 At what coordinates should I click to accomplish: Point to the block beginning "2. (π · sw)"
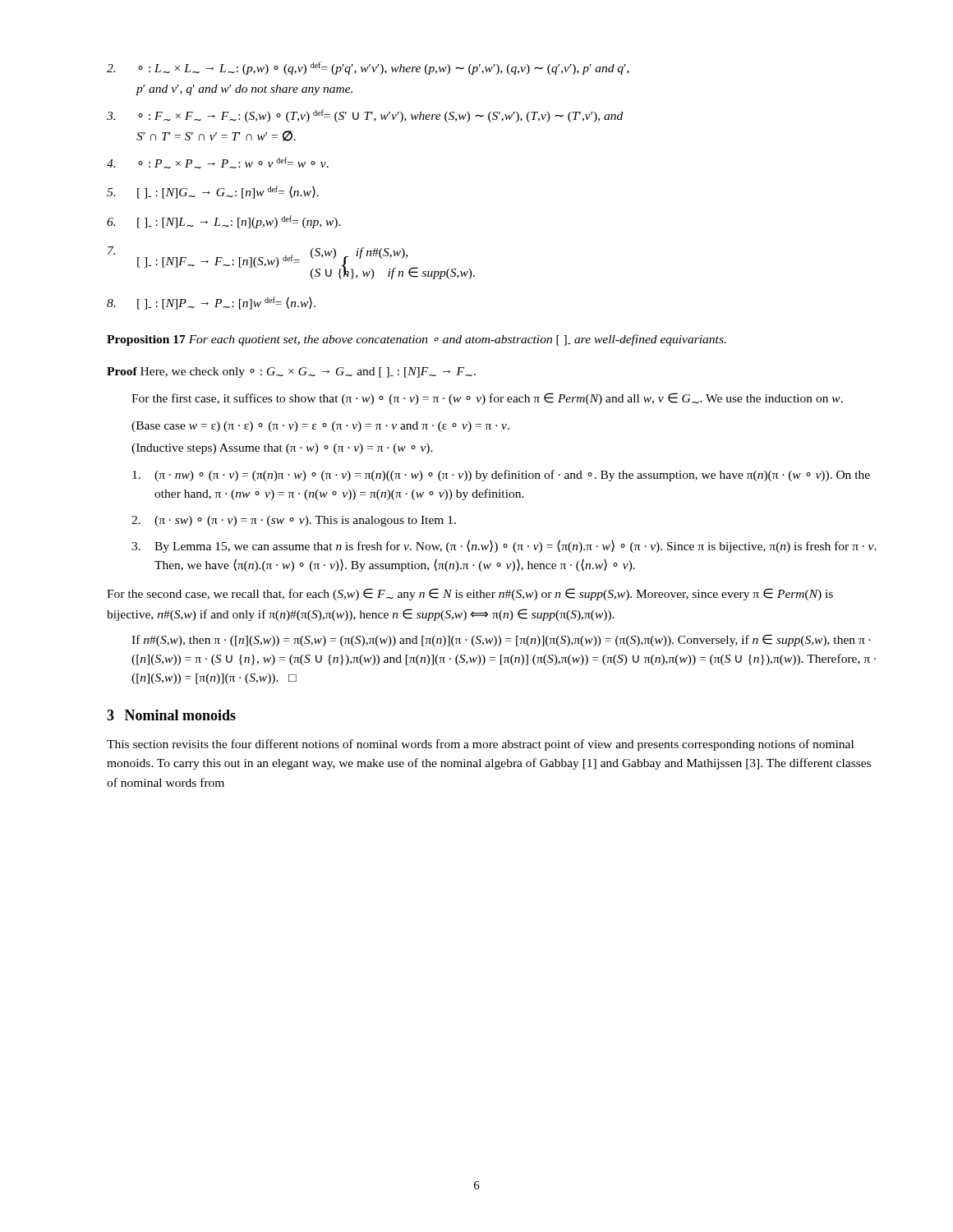(x=294, y=520)
